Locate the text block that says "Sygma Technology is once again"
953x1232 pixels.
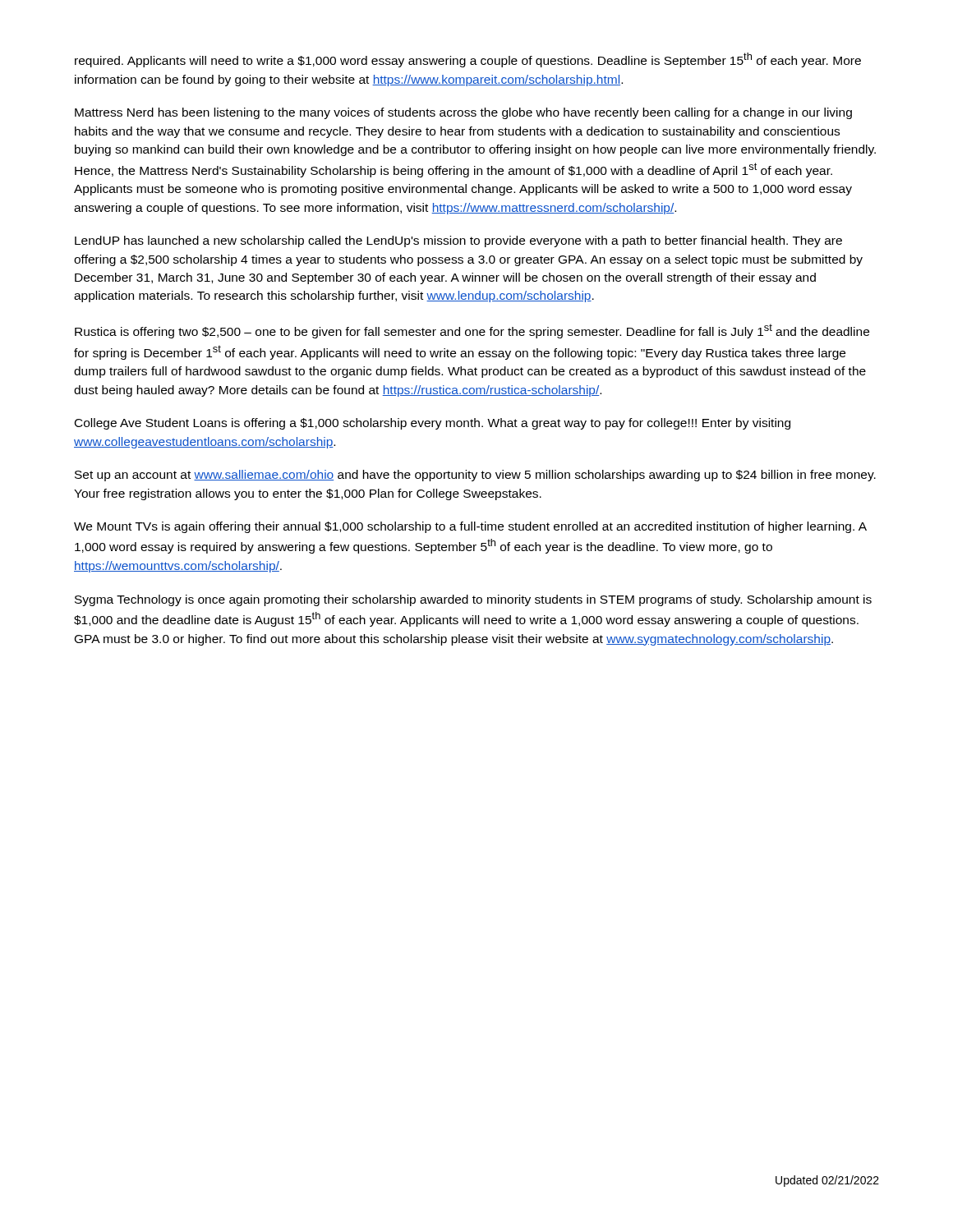(473, 619)
